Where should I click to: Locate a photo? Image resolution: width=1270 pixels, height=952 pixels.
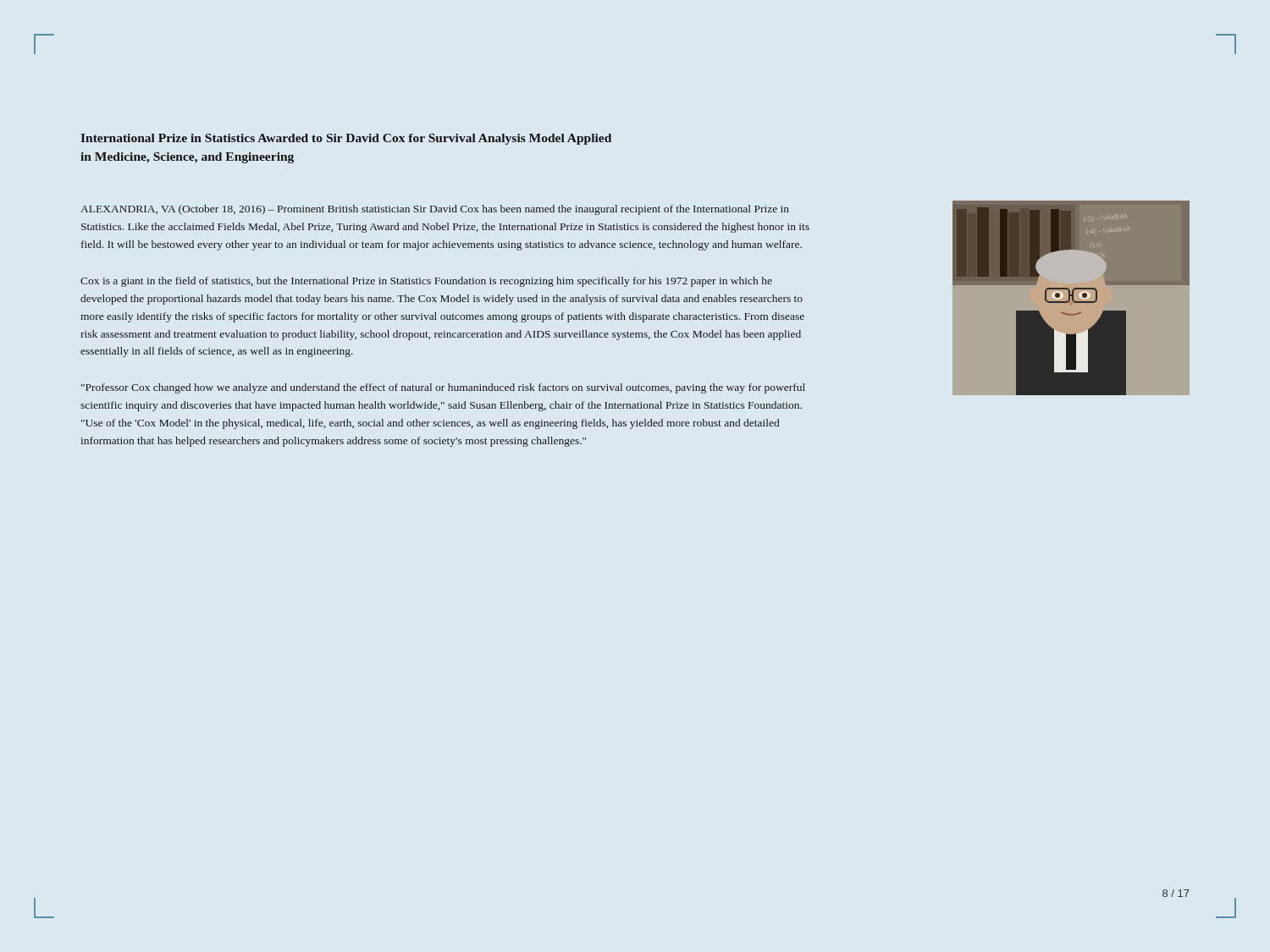[x=1071, y=300]
